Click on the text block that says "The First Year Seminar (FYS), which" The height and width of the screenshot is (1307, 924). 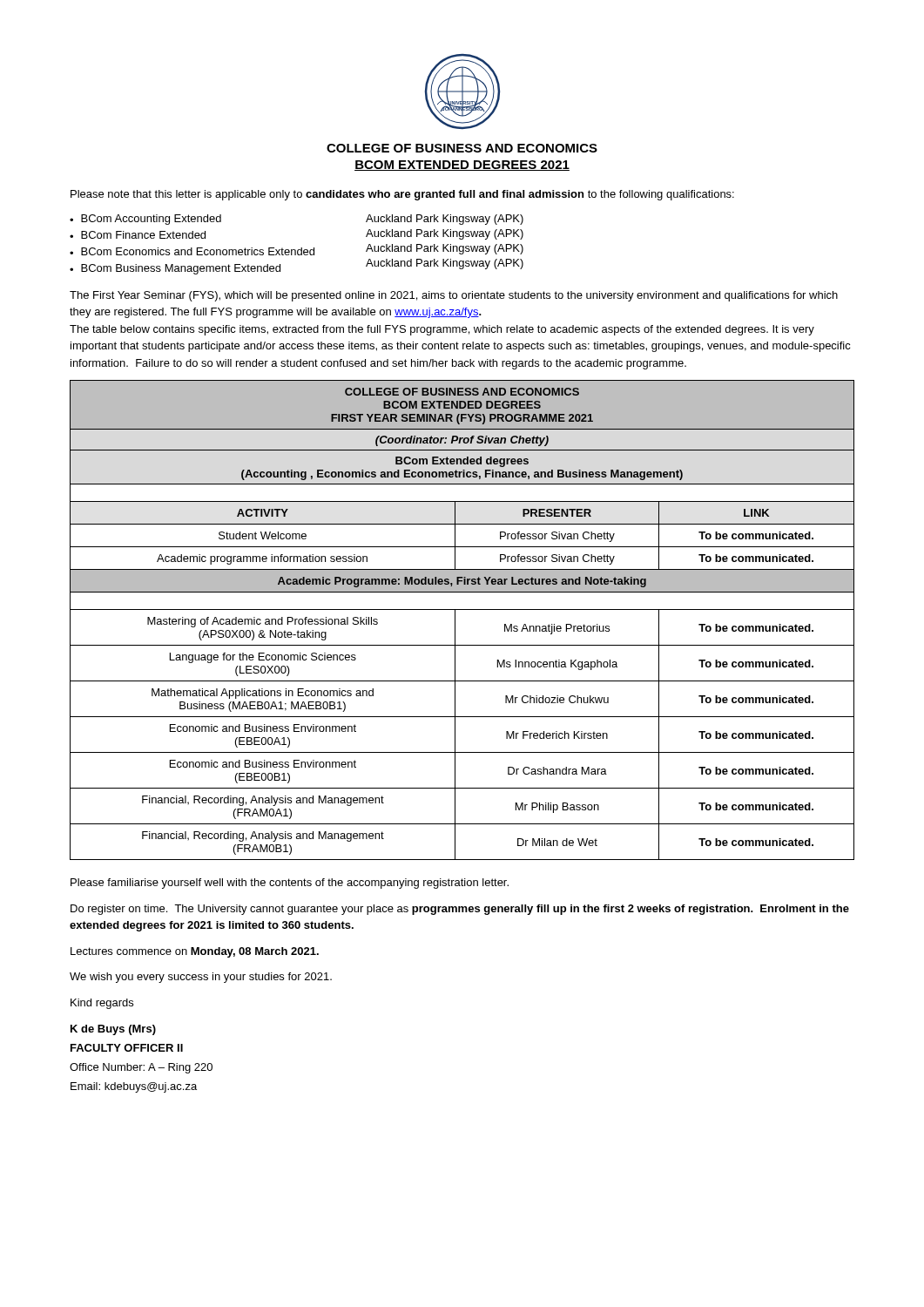[460, 328]
